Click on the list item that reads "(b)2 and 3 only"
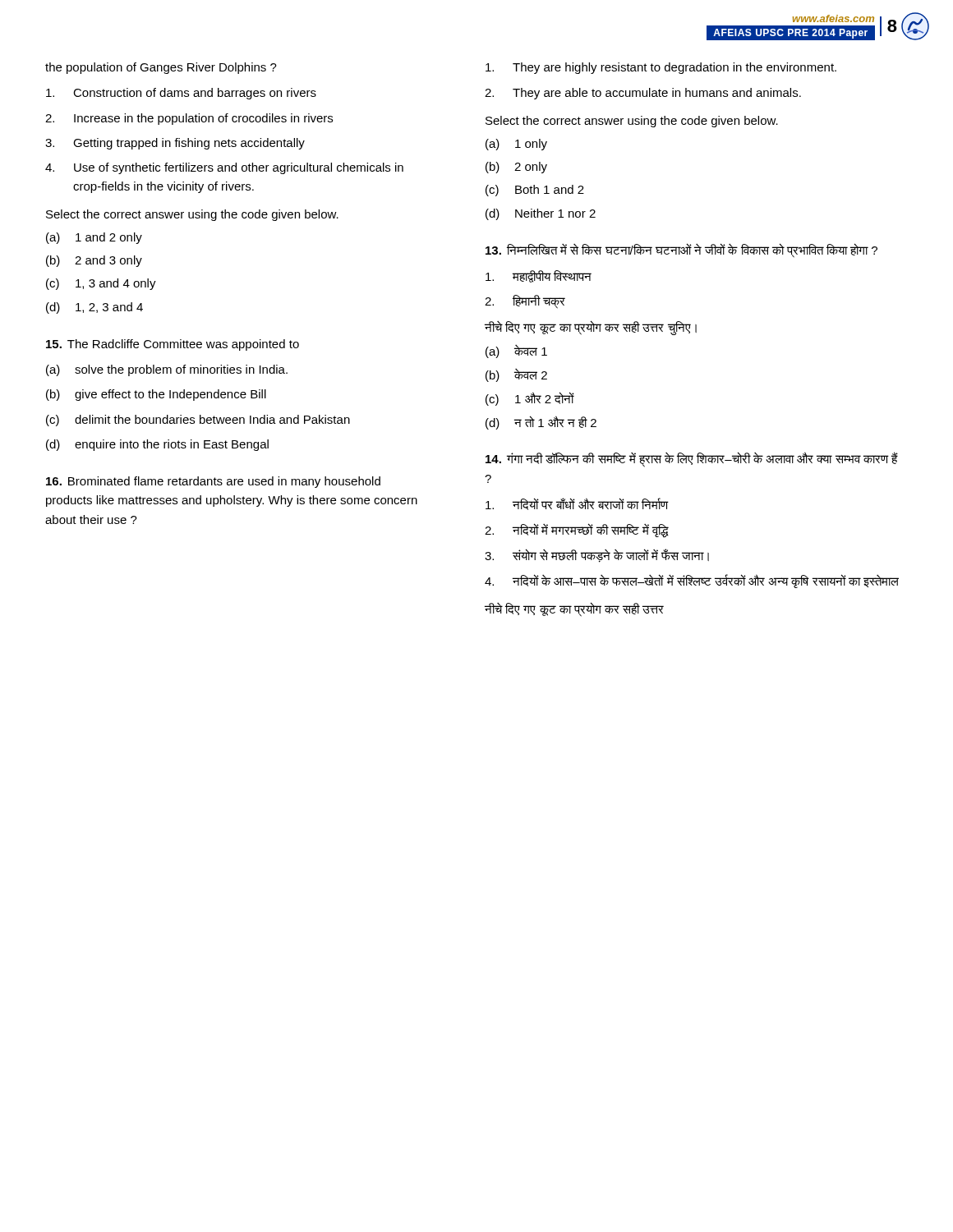The height and width of the screenshot is (1232, 953). click(x=94, y=260)
